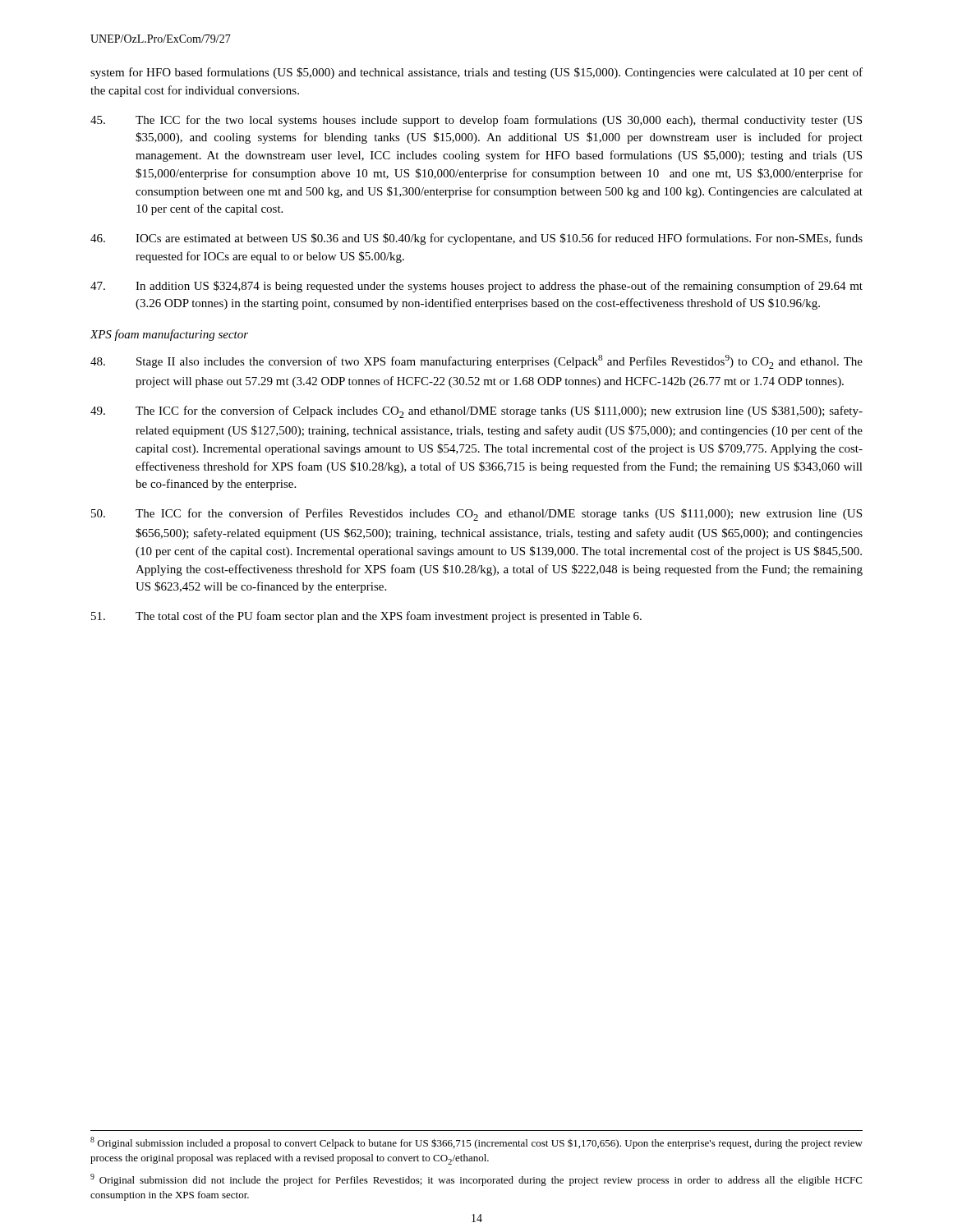This screenshot has width=953, height=1232.
Task: Where is the passage that starts "In addition US $324,874 is being requested under"?
Action: tap(476, 295)
